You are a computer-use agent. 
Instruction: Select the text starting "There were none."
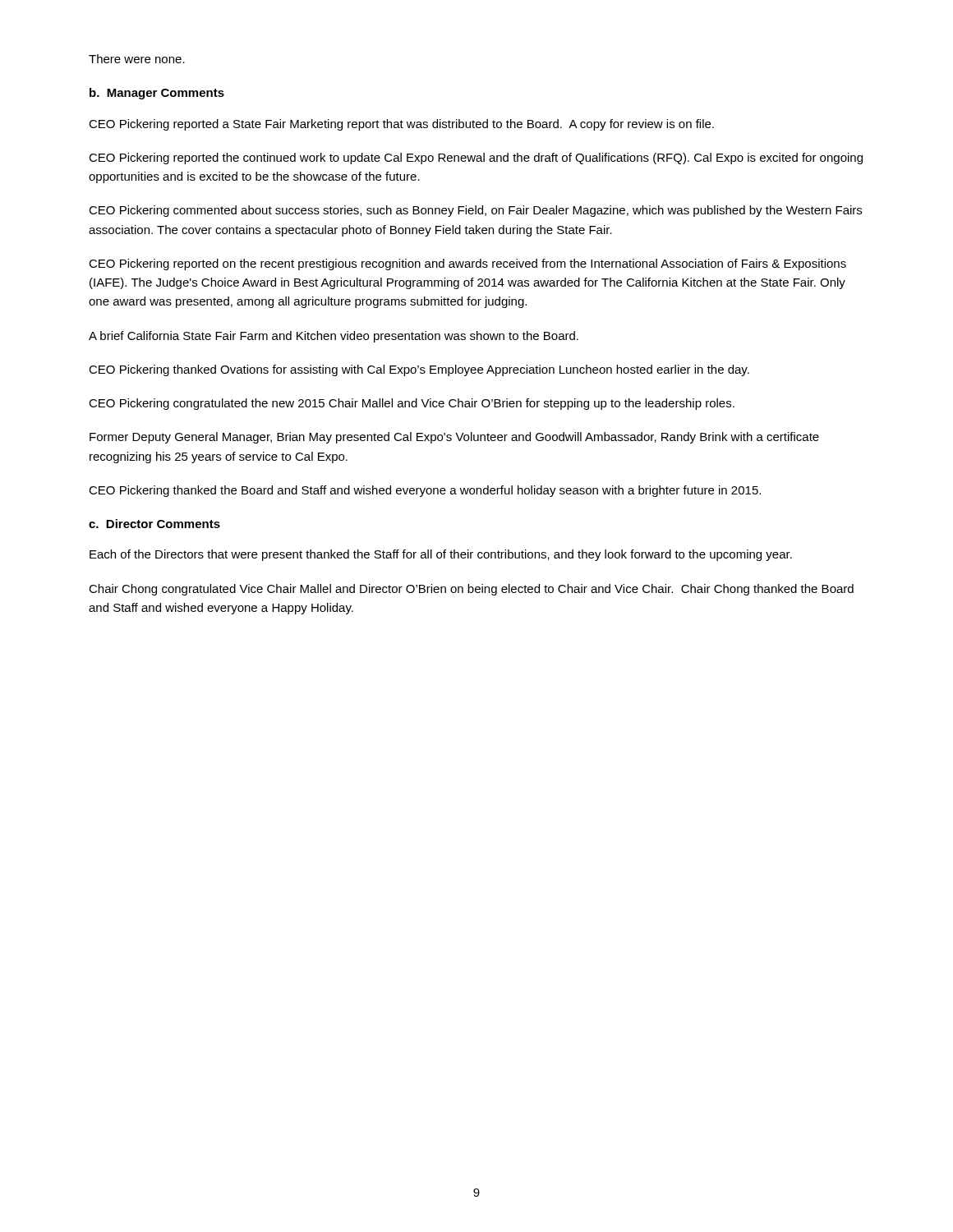tap(137, 59)
